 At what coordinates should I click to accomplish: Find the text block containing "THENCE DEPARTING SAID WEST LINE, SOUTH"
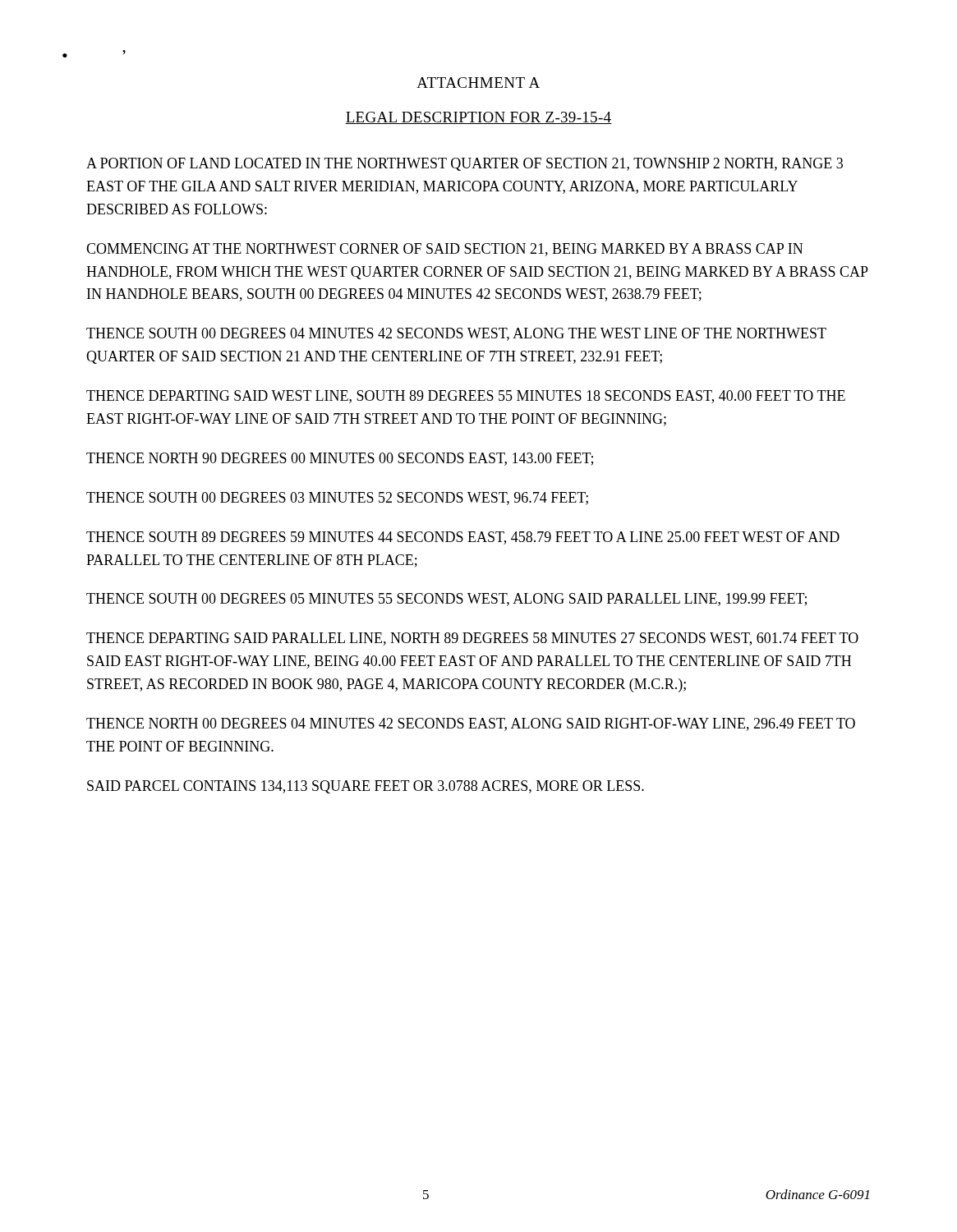466,407
